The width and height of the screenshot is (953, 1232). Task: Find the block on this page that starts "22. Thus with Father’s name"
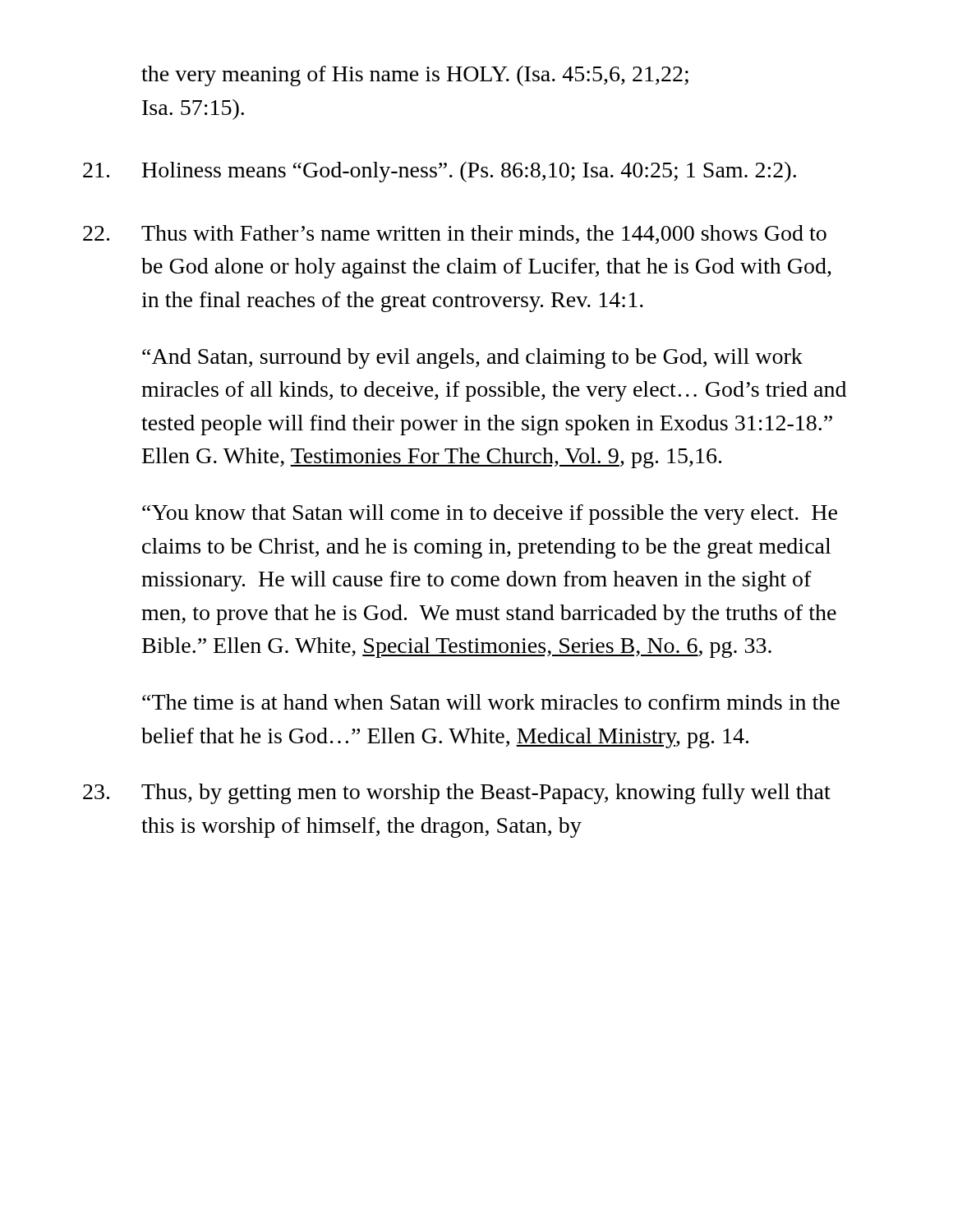pyautogui.click(x=468, y=267)
